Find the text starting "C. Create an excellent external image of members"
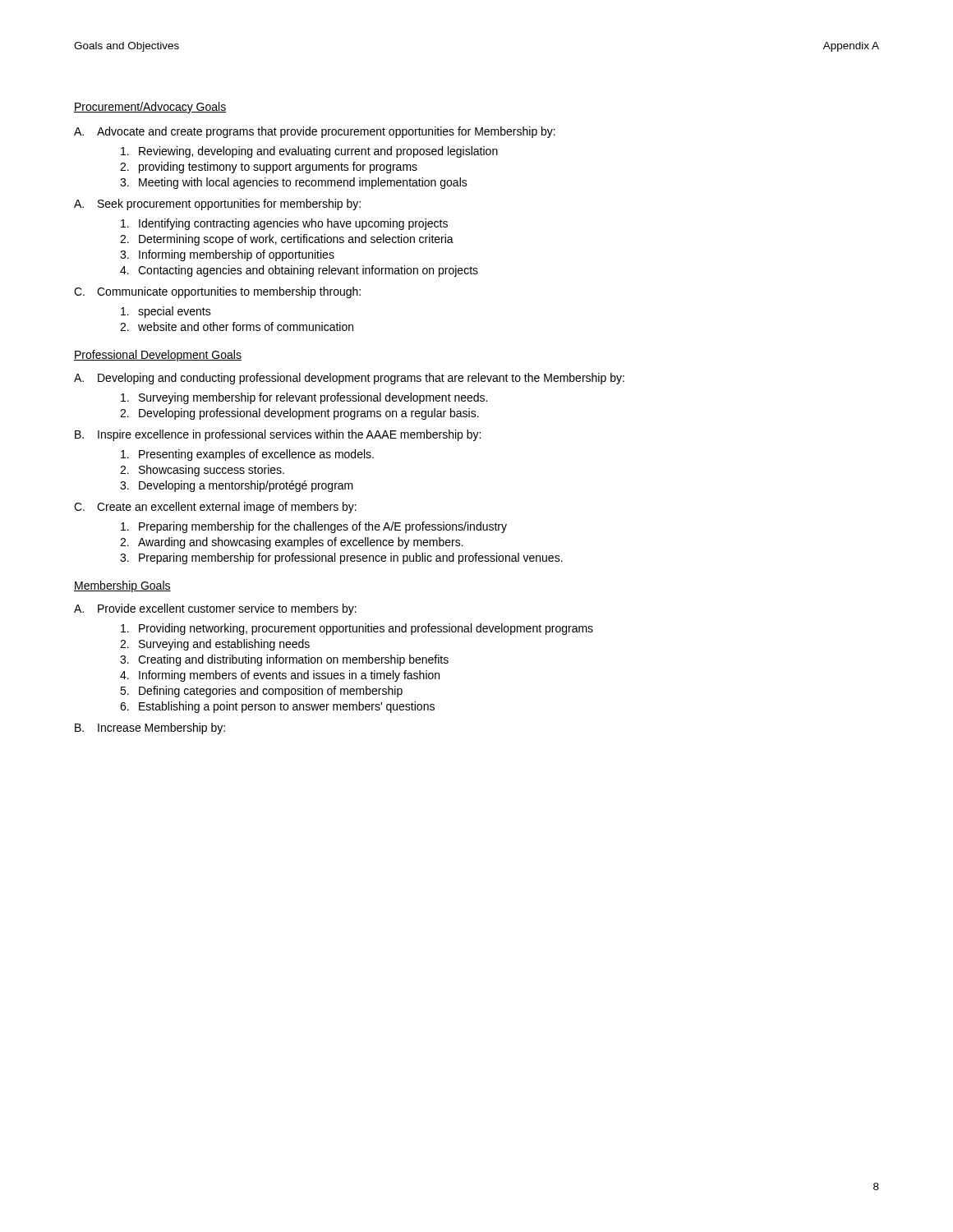The image size is (953, 1232). click(x=215, y=508)
